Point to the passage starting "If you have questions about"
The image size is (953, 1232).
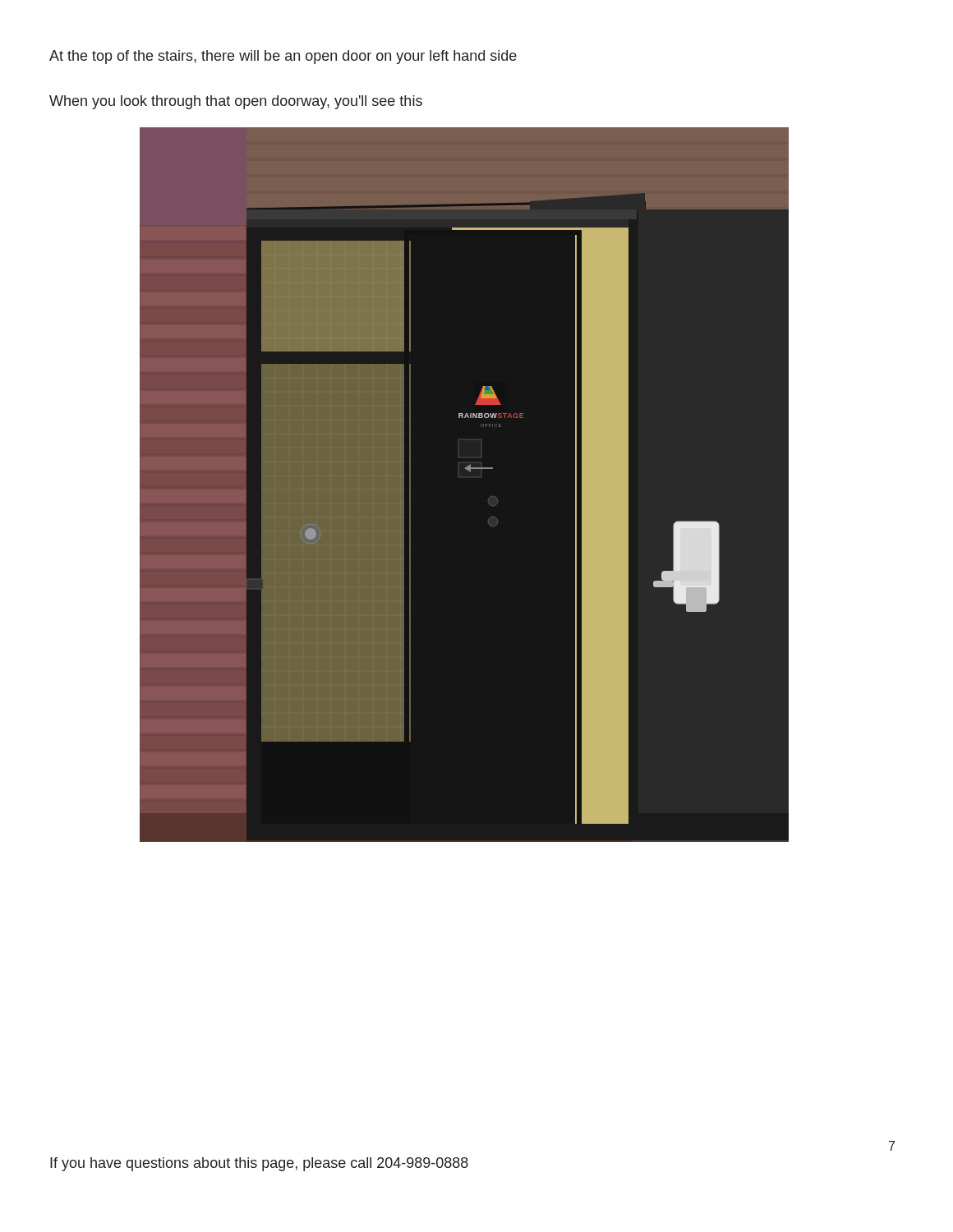pos(259,1163)
